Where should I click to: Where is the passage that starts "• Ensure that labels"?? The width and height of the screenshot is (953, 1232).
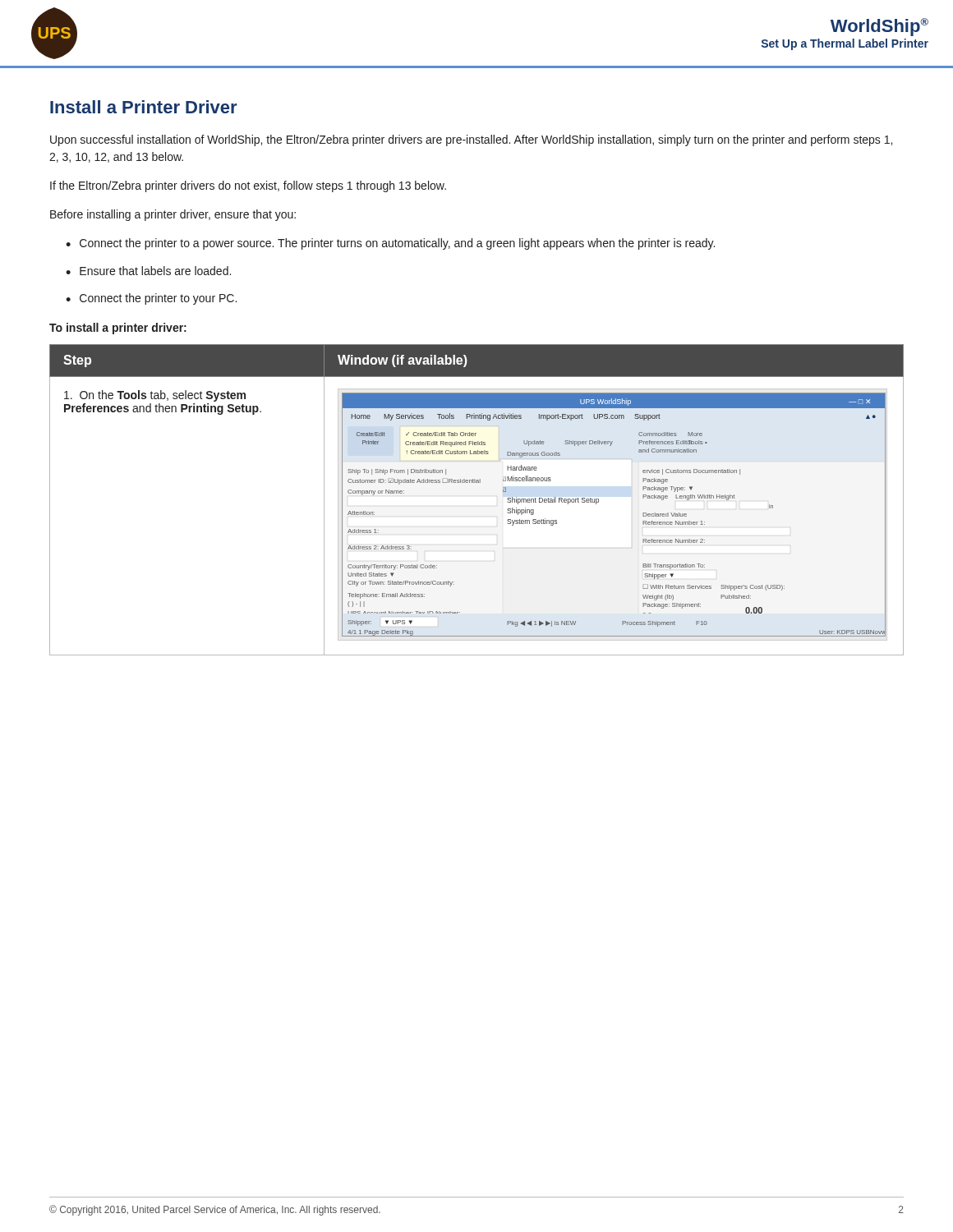click(x=149, y=272)
